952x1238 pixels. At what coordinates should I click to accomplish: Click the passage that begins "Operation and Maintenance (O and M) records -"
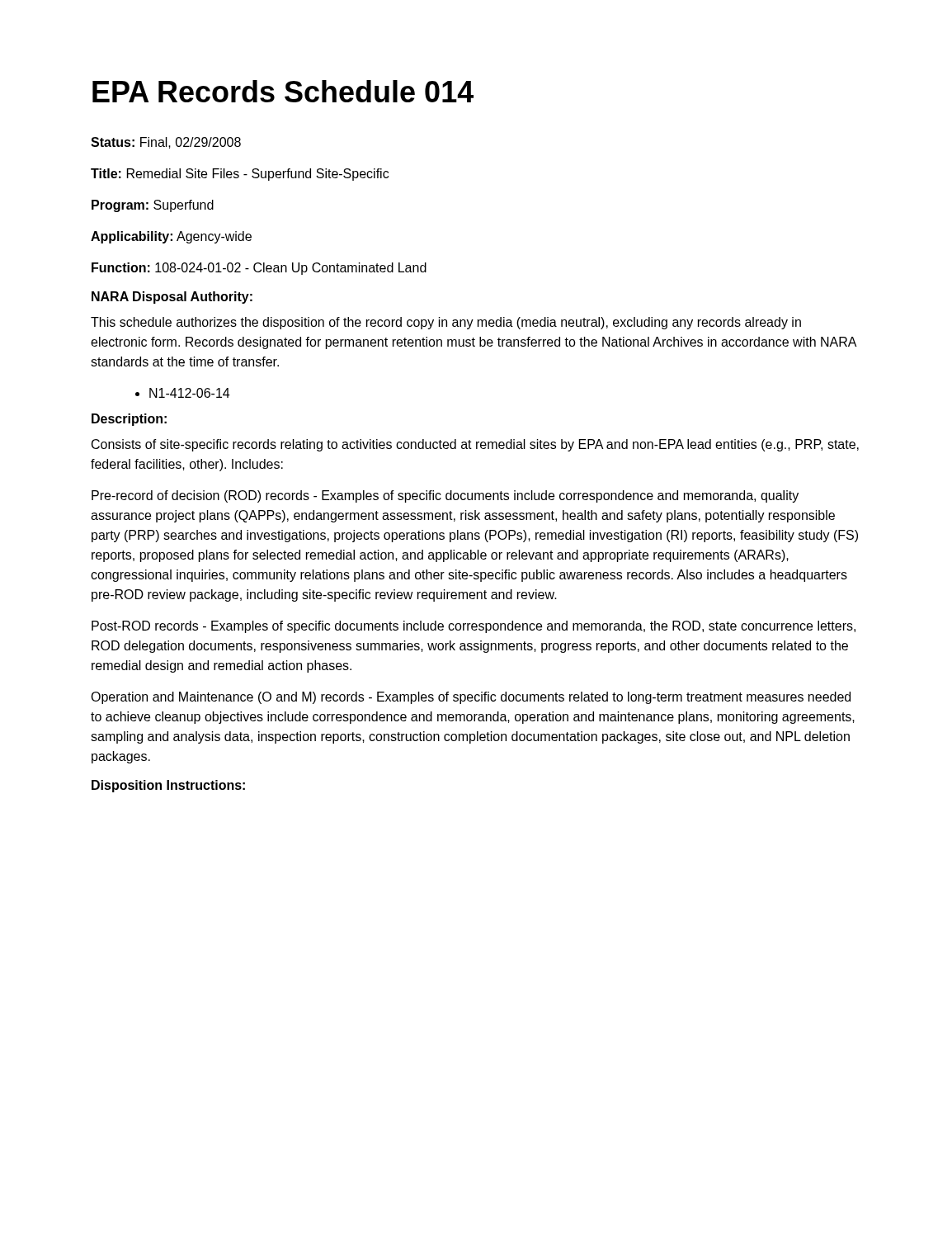(473, 727)
